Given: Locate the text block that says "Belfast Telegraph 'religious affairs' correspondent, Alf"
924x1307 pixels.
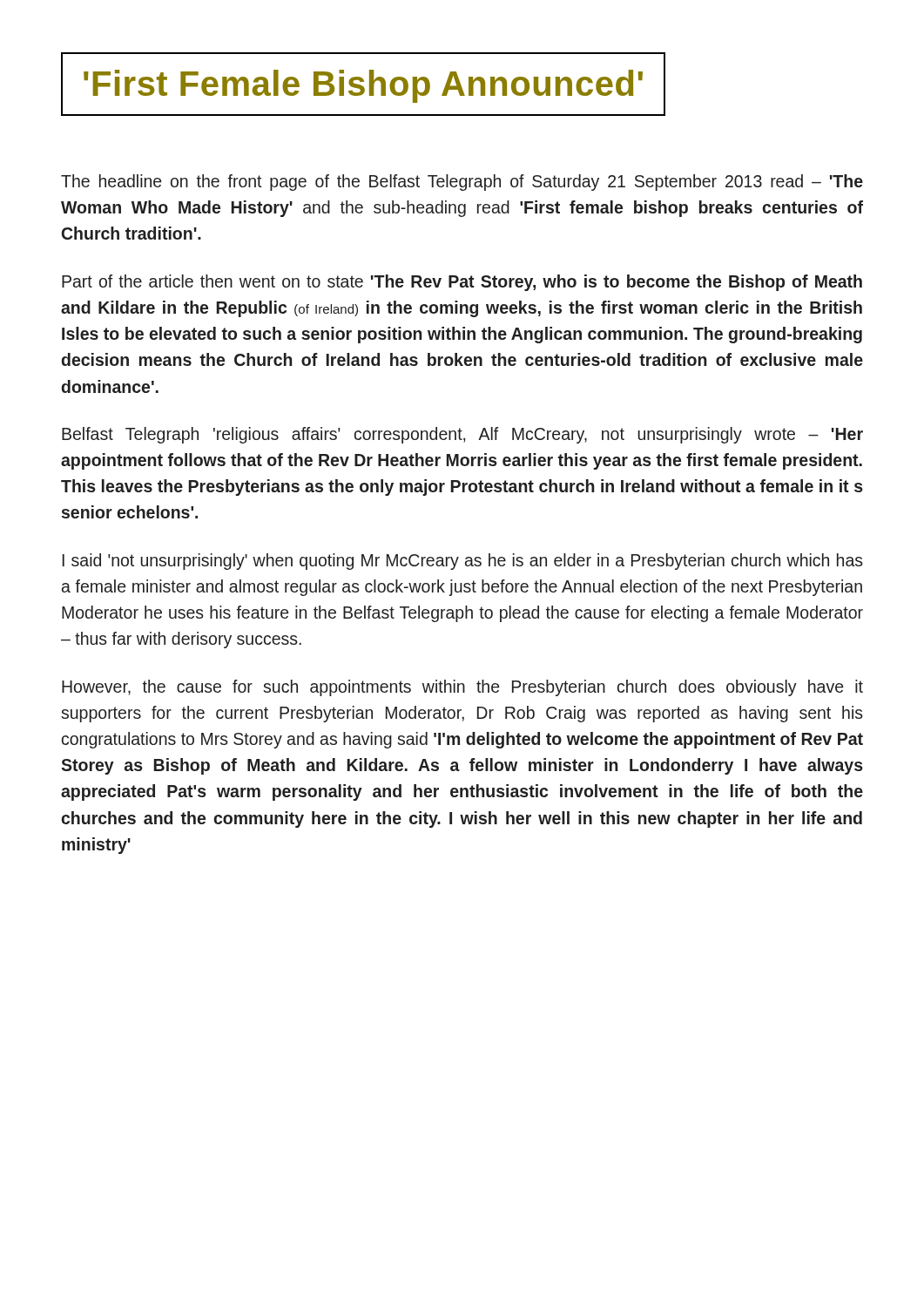Looking at the screenshot, I should 462,473.
